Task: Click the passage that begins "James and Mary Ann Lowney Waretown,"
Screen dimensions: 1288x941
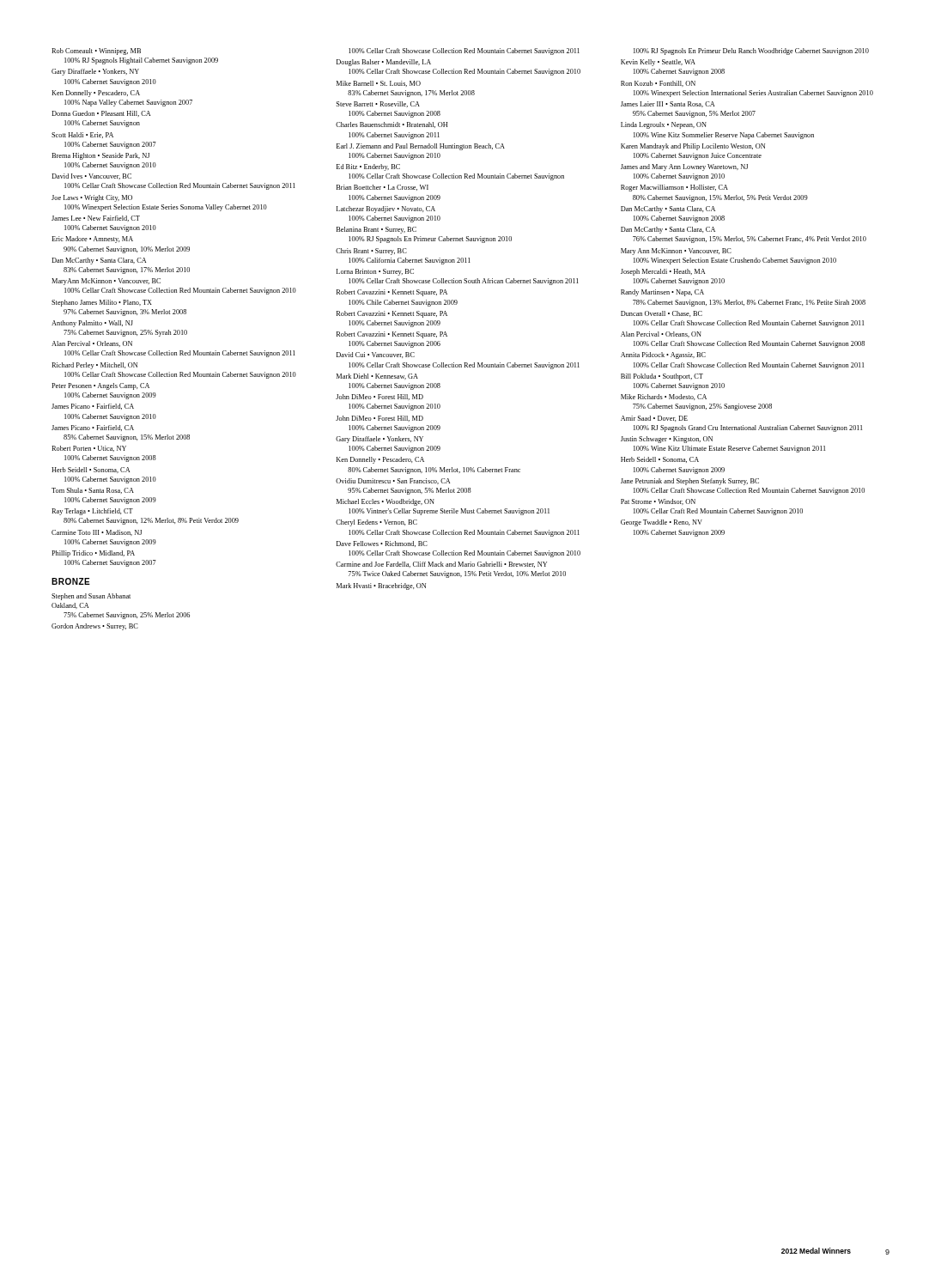Action: tap(755, 172)
